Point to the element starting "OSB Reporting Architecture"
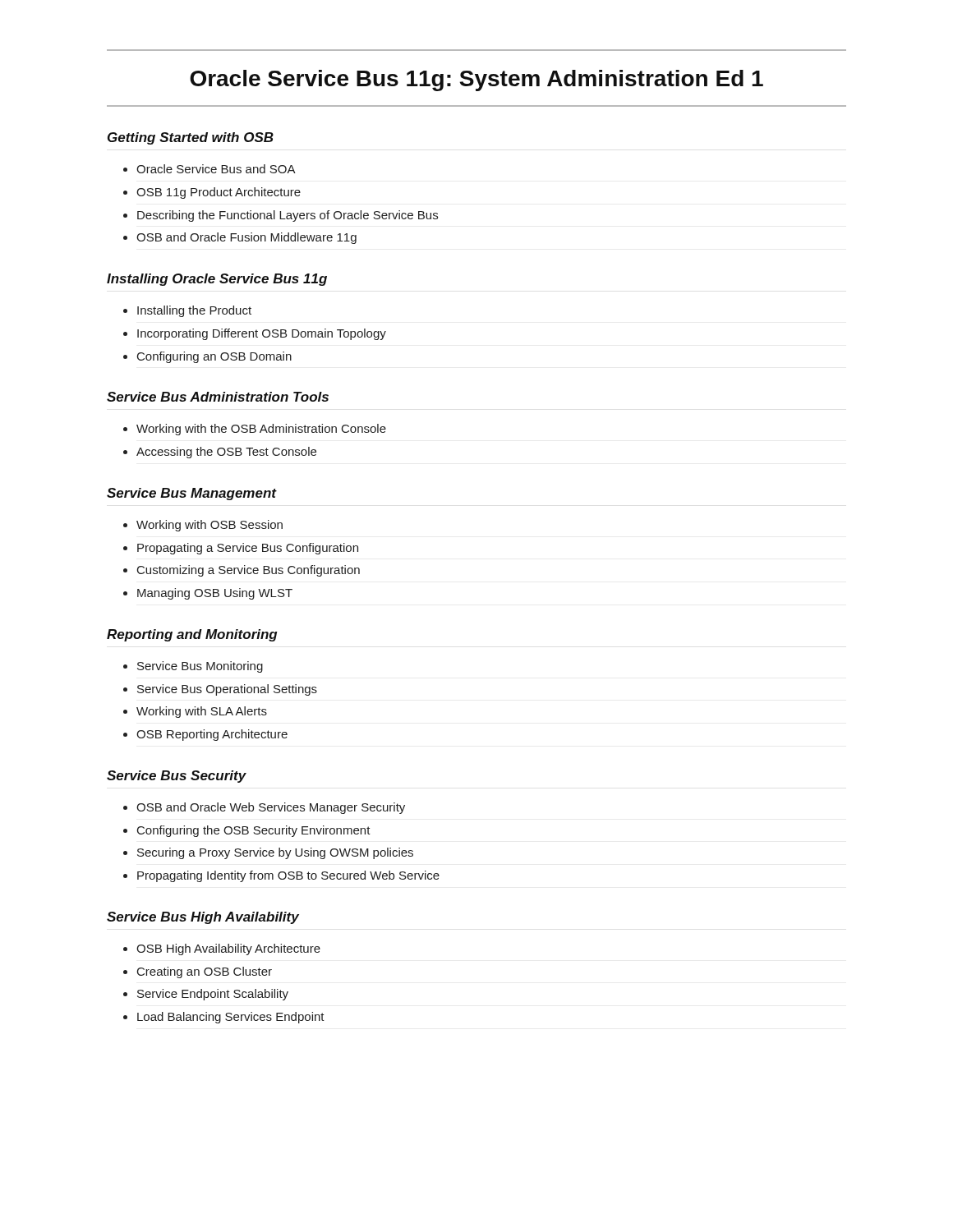The width and height of the screenshot is (953, 1232). [x=212, y=734]
